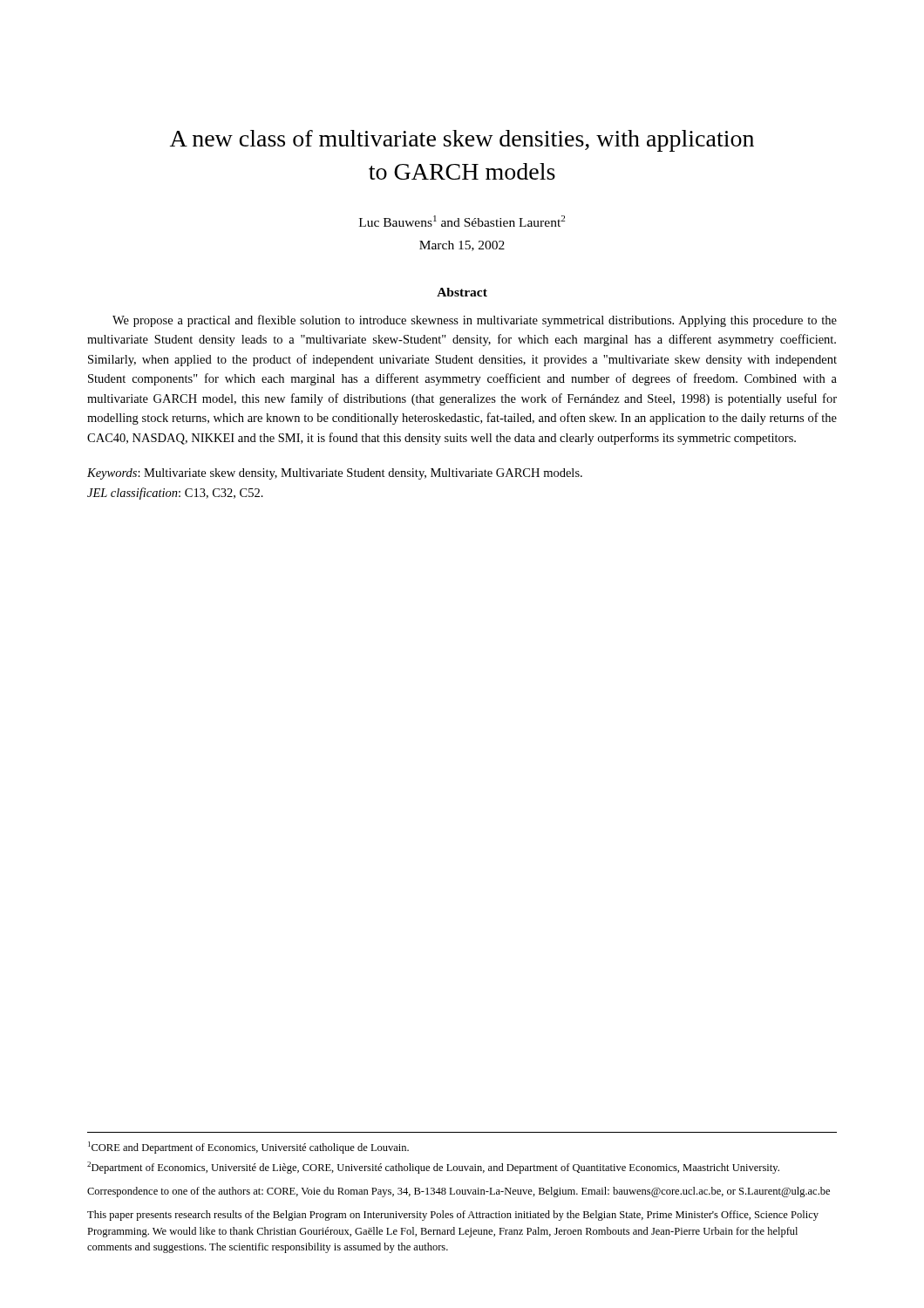Point to the element starting "Luc Bauwens1 and Sébastien"

tap(462, 221)
